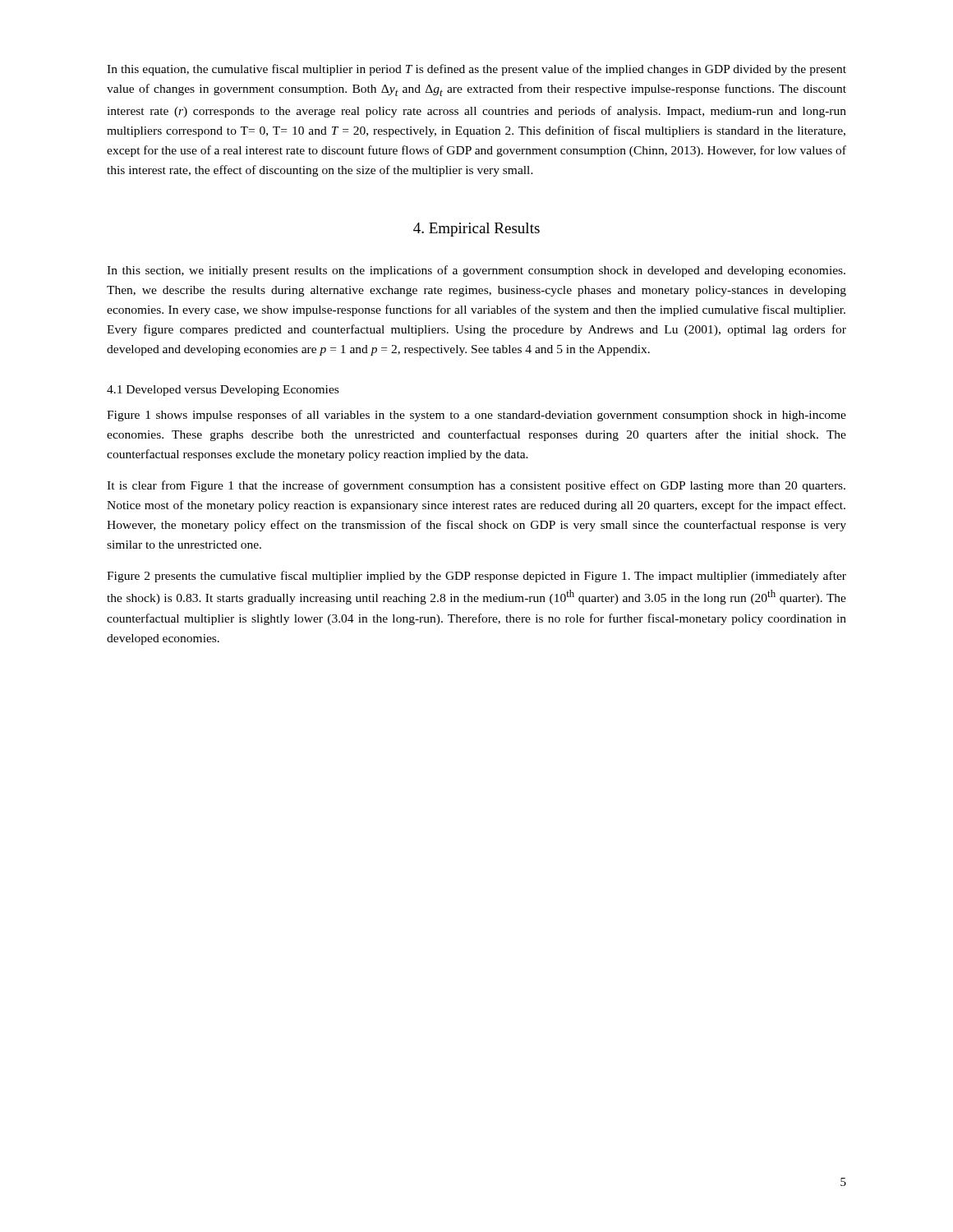Locate the text block that reads "In this section, we initially"

(x=476, y=309)
